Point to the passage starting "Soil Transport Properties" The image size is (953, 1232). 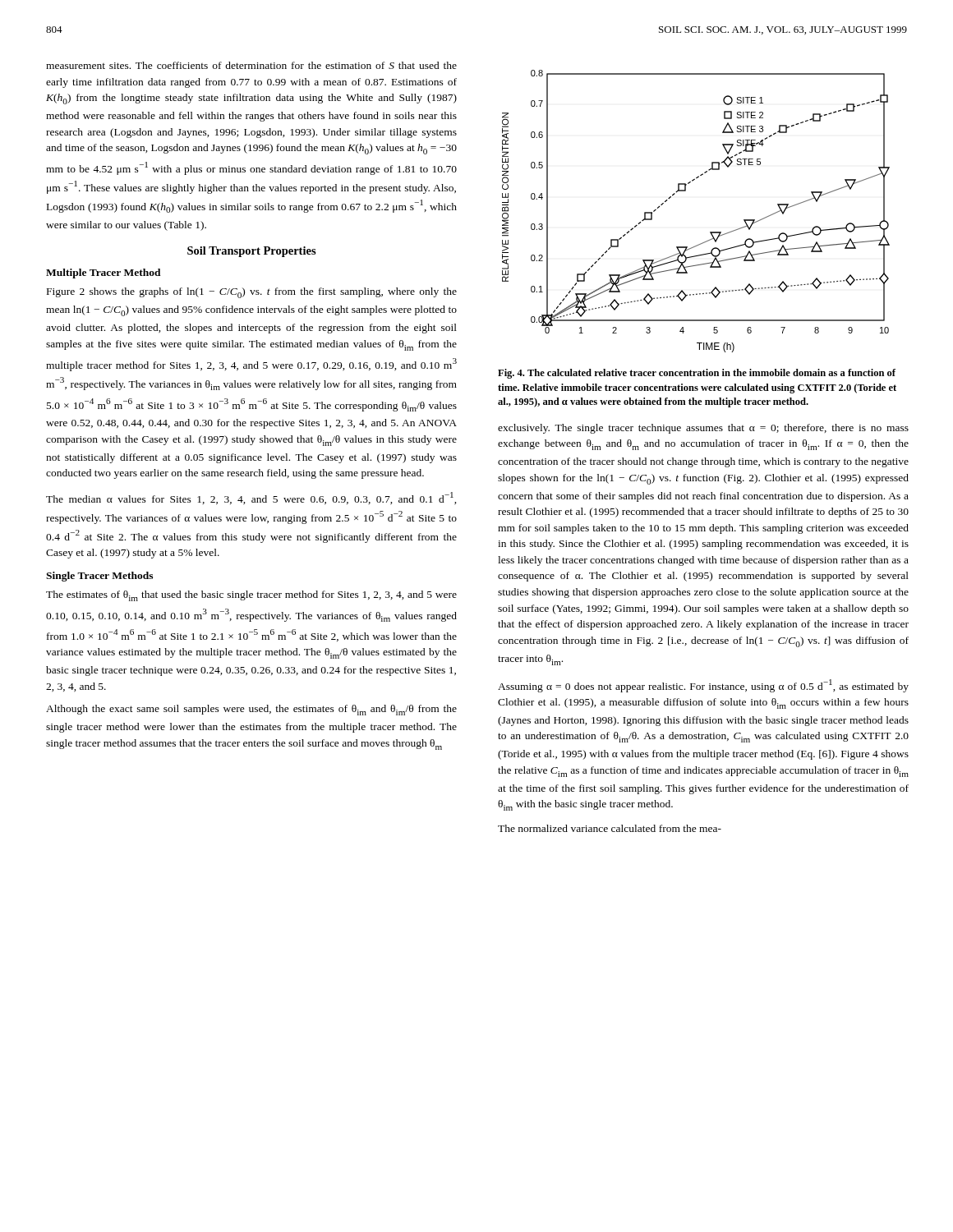pos(251,251)
